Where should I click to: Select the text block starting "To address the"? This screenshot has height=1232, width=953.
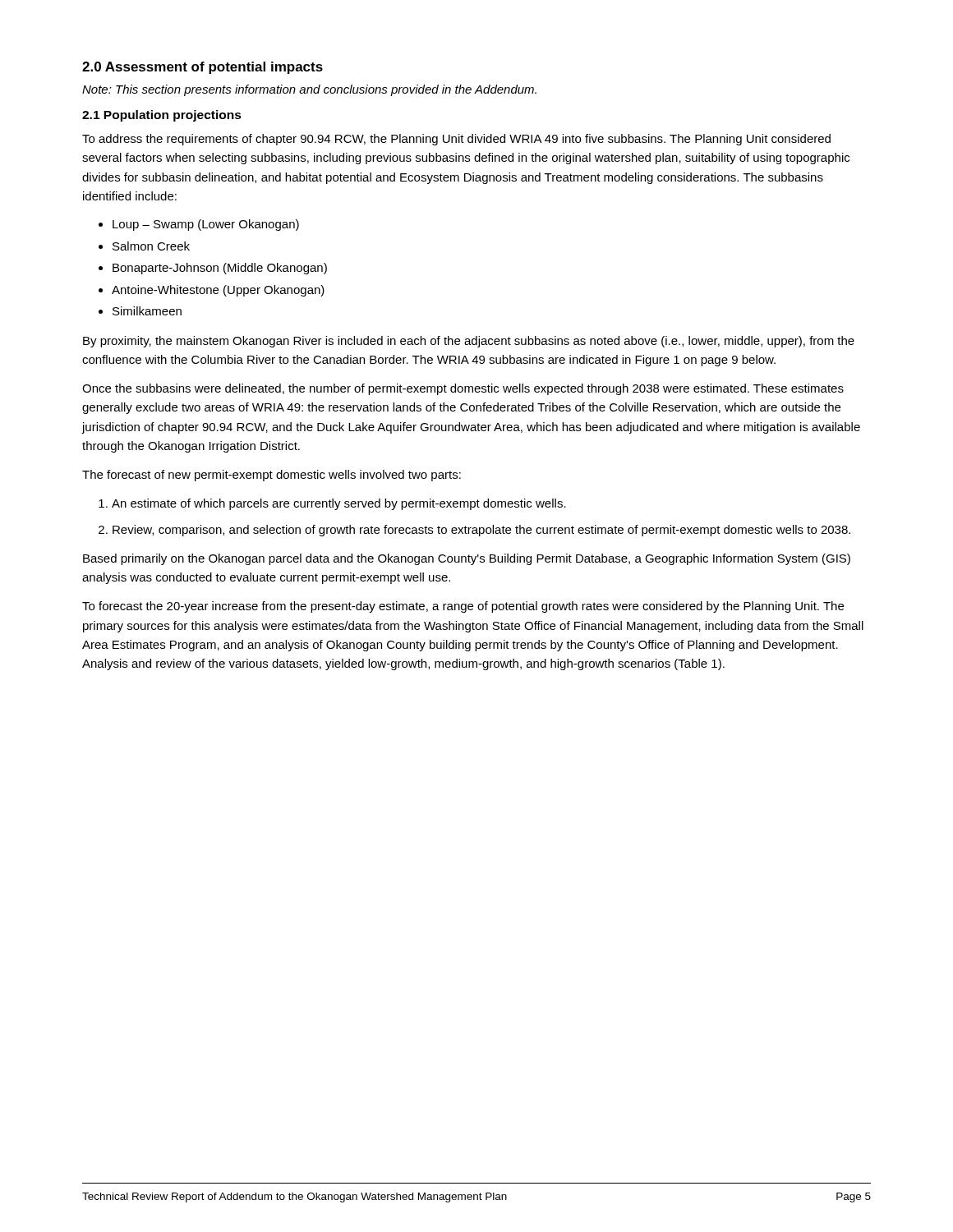466,167
